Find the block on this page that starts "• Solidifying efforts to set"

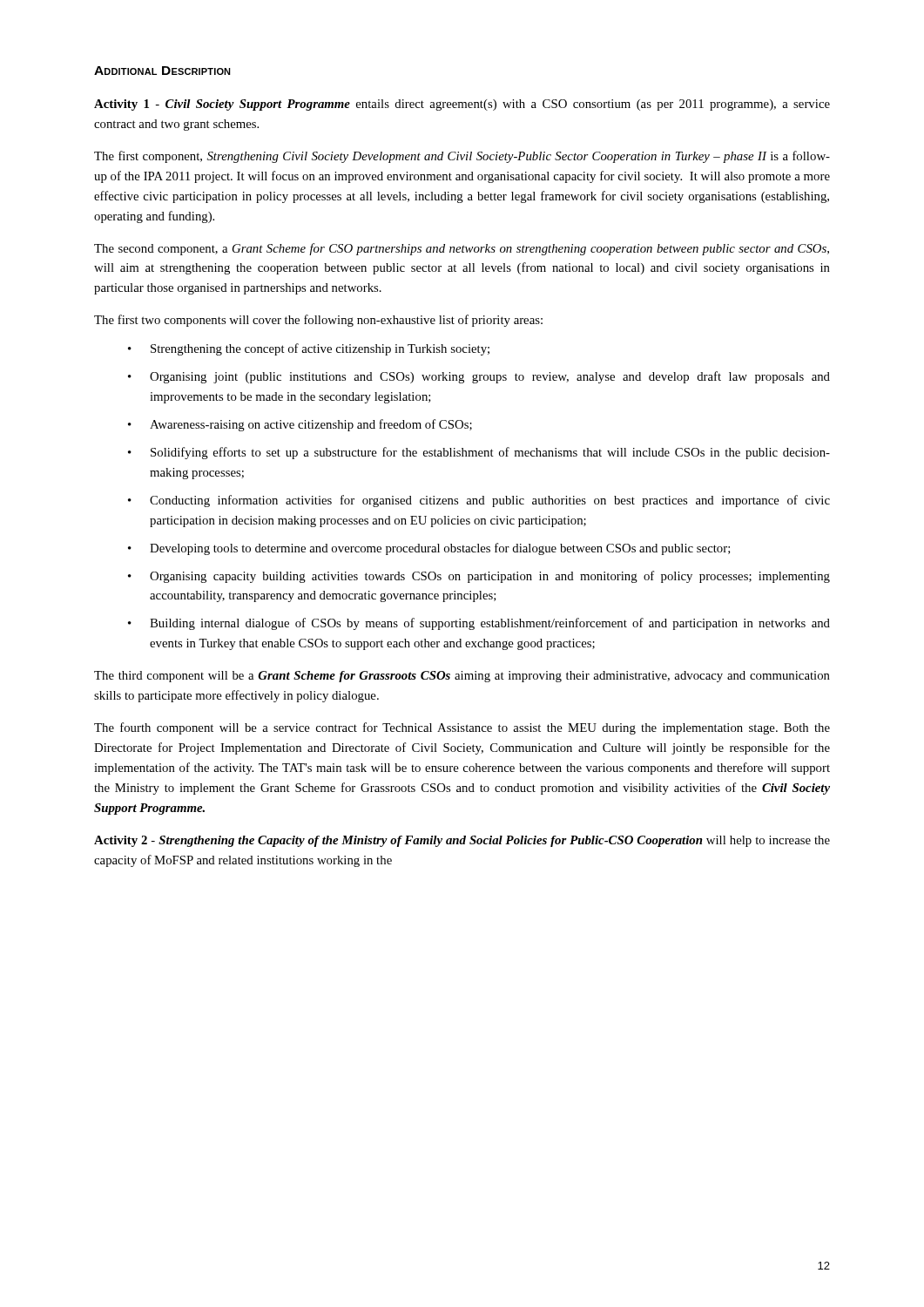tap(479, 463)
